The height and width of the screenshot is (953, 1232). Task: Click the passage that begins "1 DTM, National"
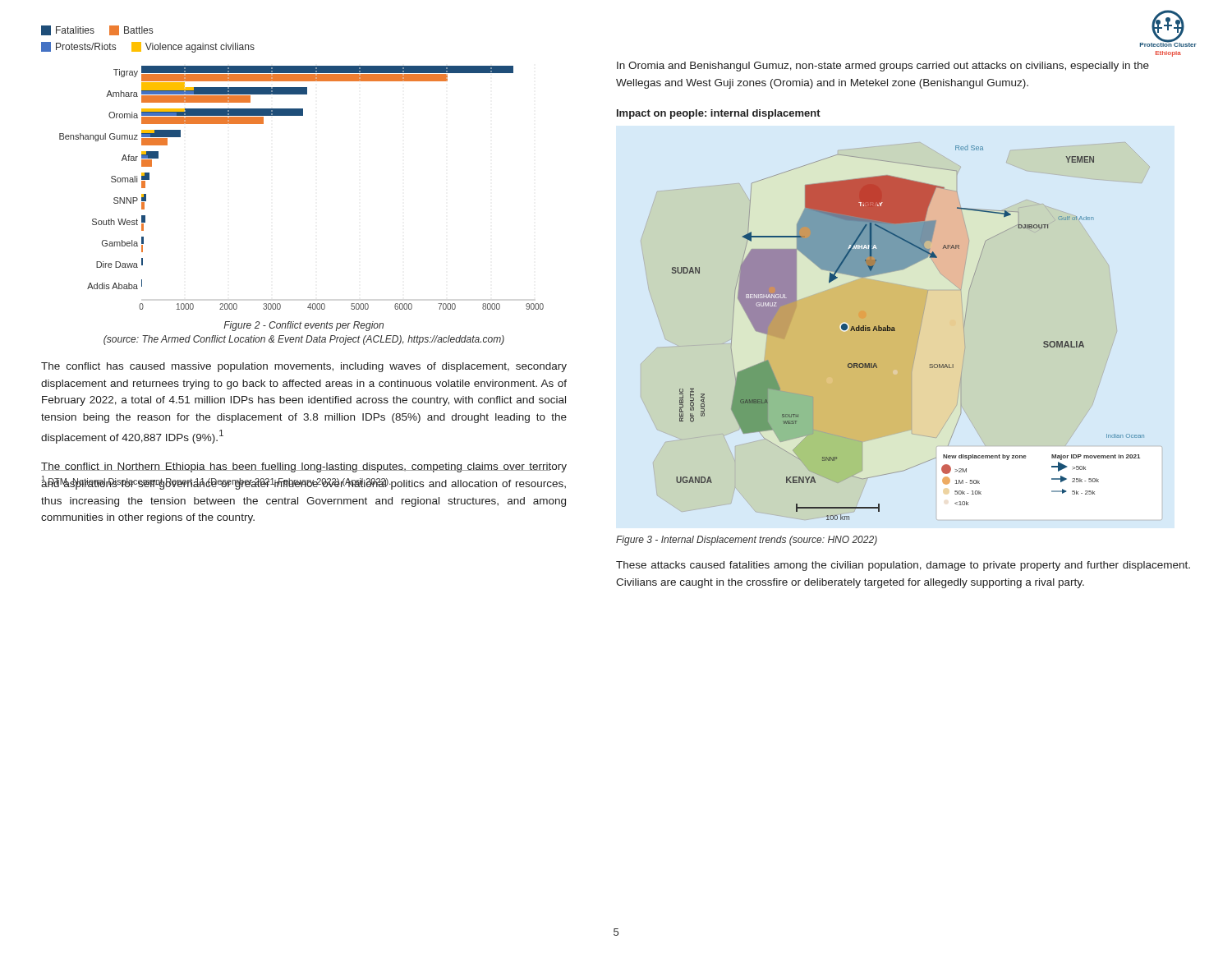tap(216, 480)
